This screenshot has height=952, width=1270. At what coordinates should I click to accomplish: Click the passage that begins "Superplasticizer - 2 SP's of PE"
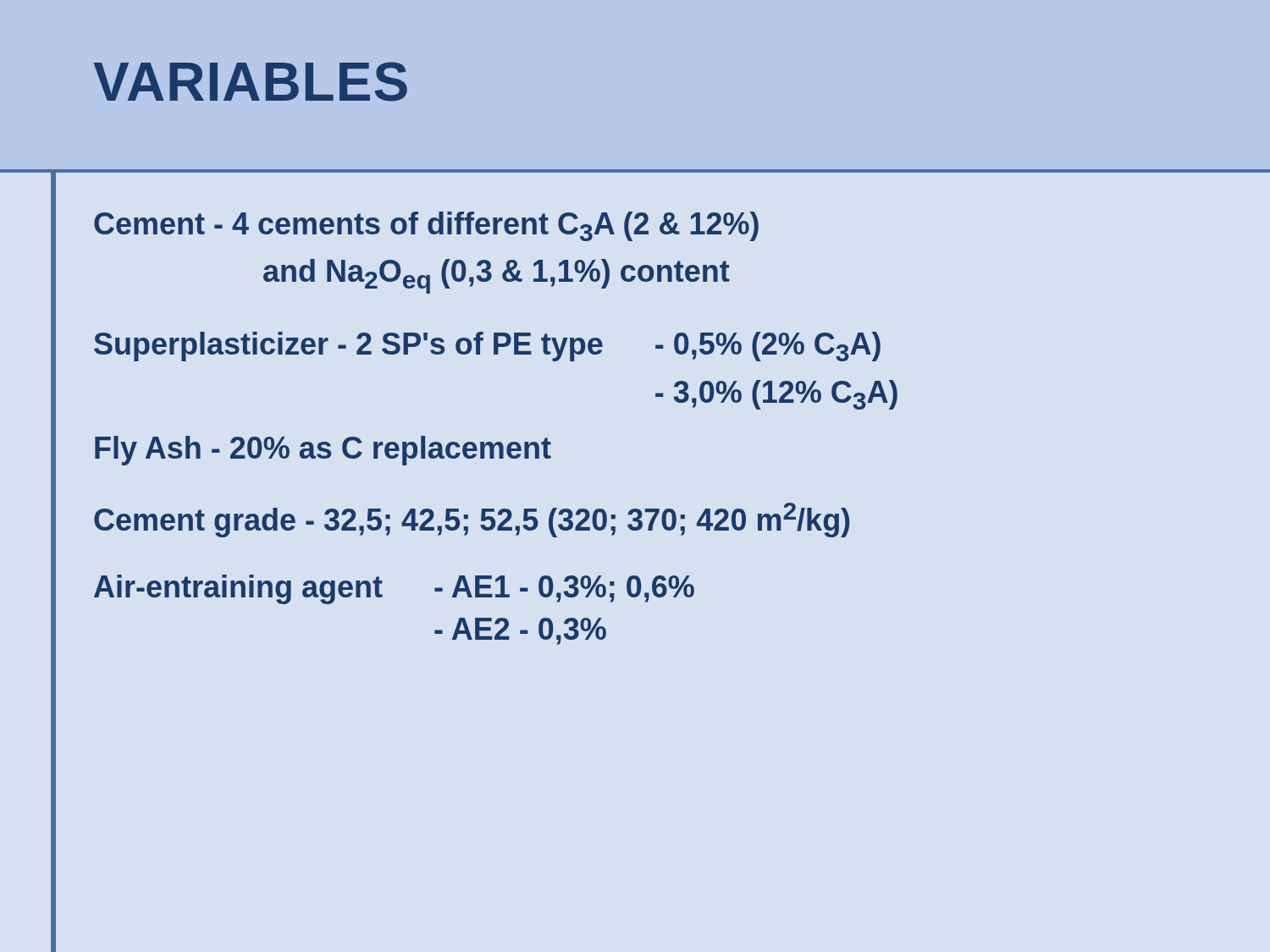(x=496, y=371)
